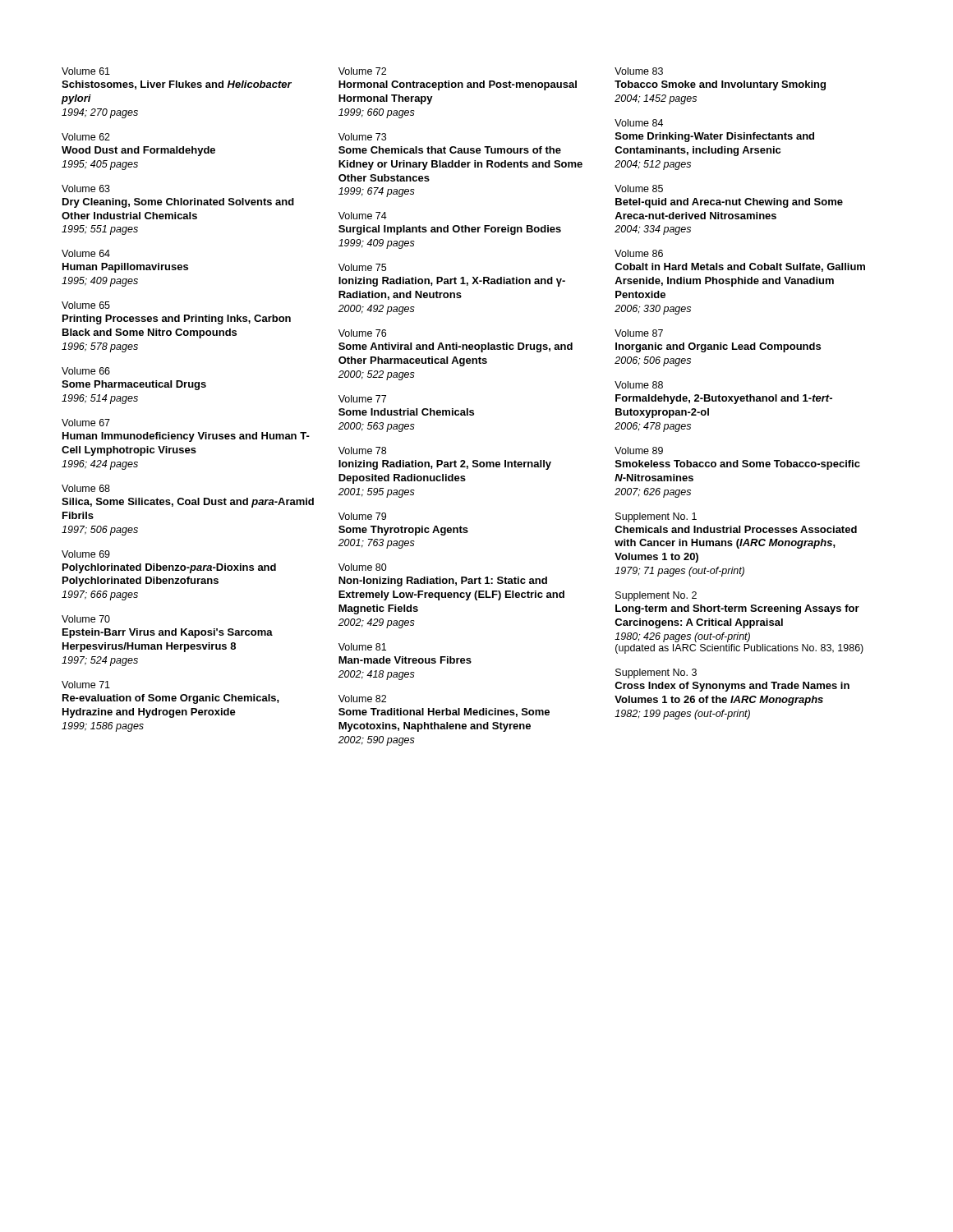Locate the block of text that opens with "Supplement No. 3"
This screenshot has width=953, height=1232.
point(742,693)
